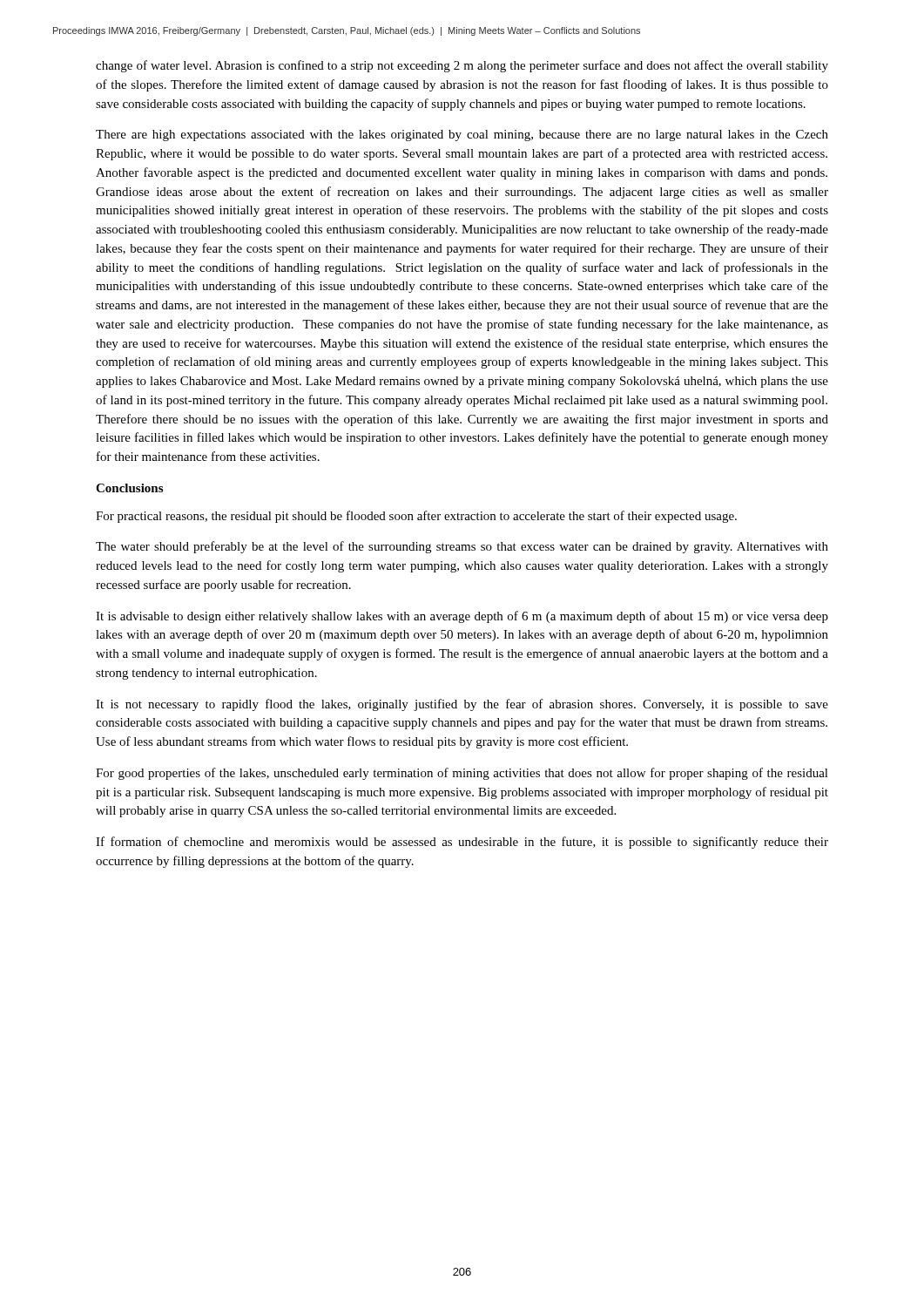Find the text block containing "It is not necessary"
Screen dimensions: 1307x924
point(462,723)
